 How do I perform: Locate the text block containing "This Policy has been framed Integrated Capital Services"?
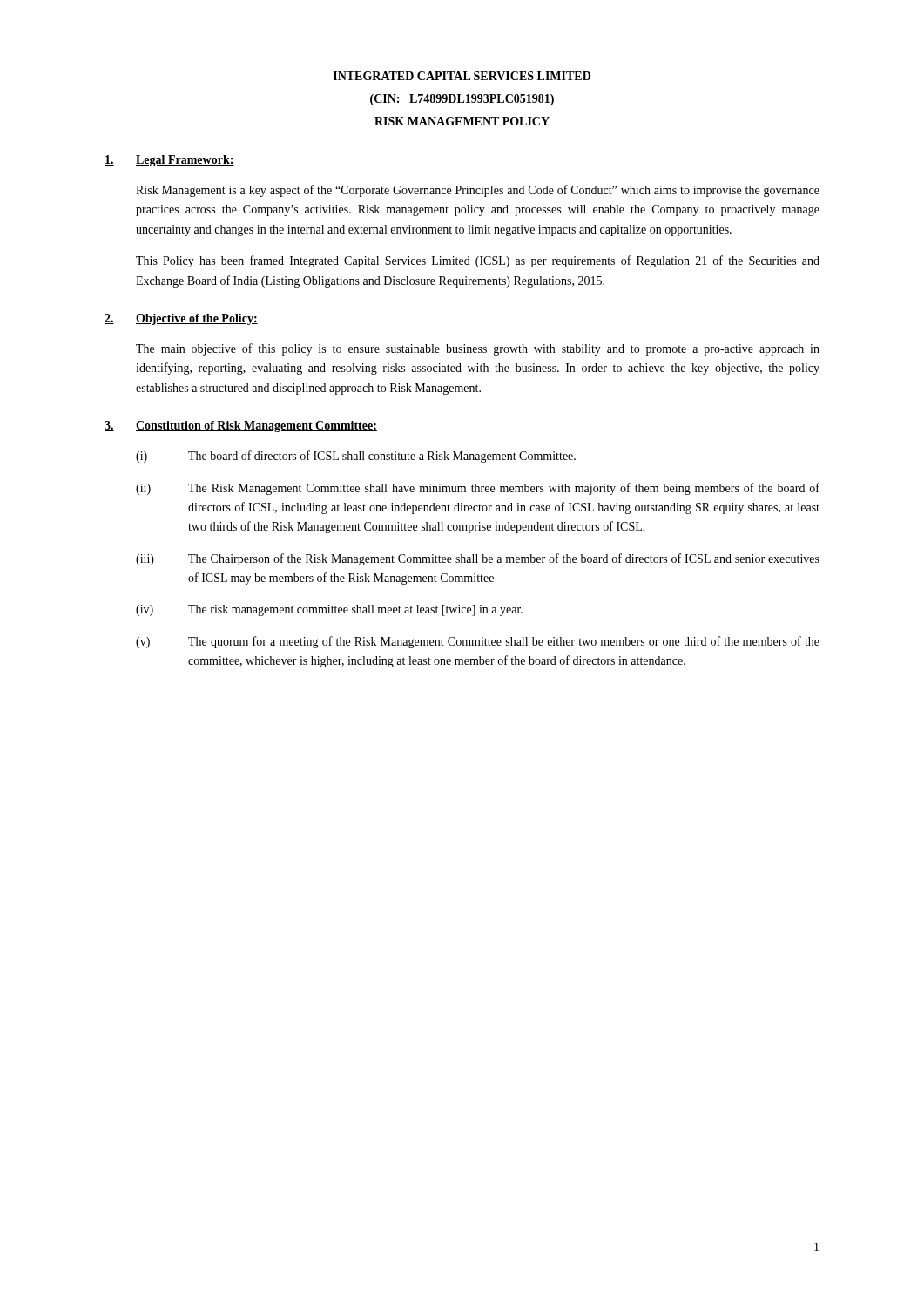pos(478,271)
